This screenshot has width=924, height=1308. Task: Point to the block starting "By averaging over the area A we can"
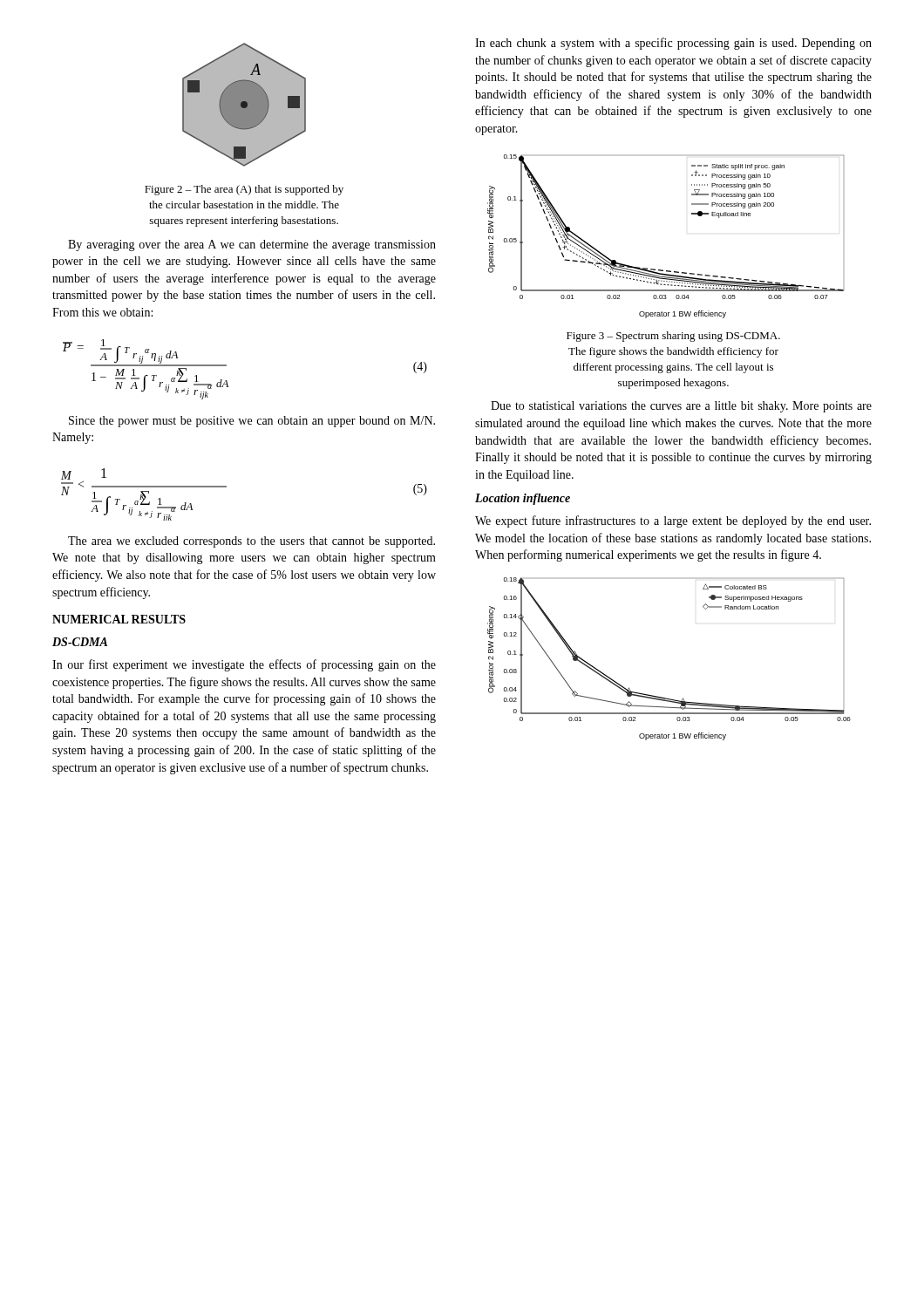[244, 279]
